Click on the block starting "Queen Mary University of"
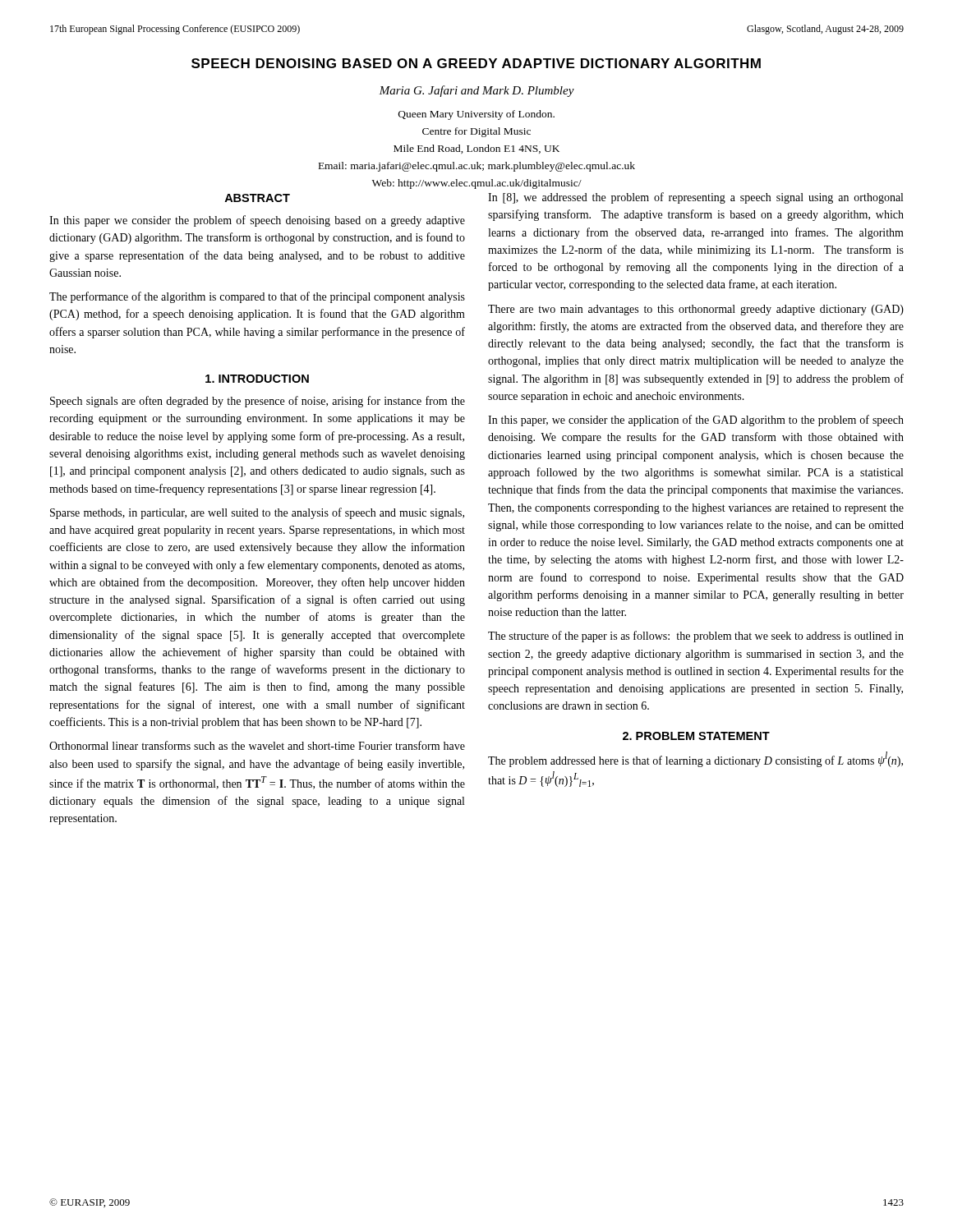The height and width of the screenshot is (1232, 953). [476, 148]
